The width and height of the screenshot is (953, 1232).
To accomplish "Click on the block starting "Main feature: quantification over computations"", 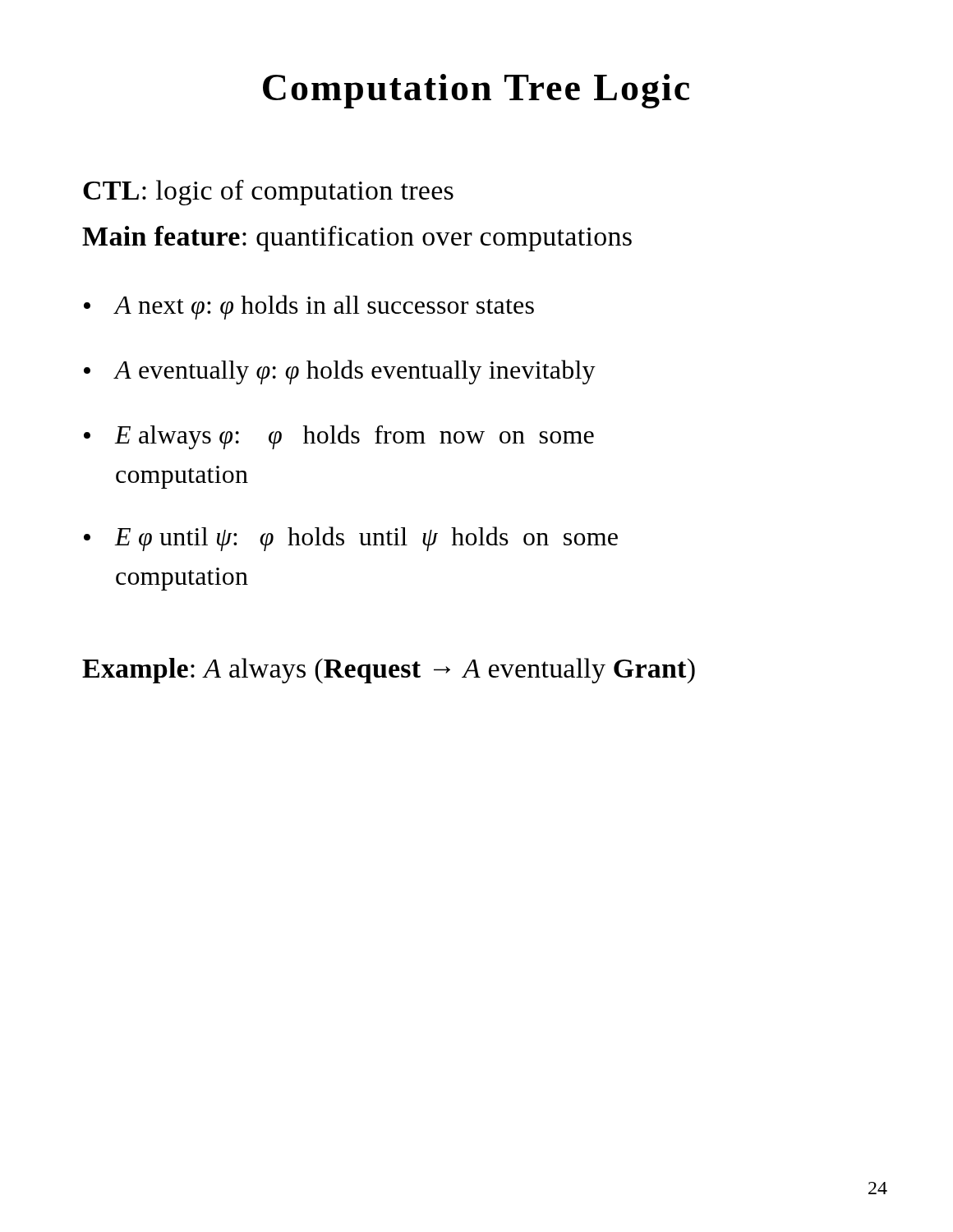I will point(358,236).
